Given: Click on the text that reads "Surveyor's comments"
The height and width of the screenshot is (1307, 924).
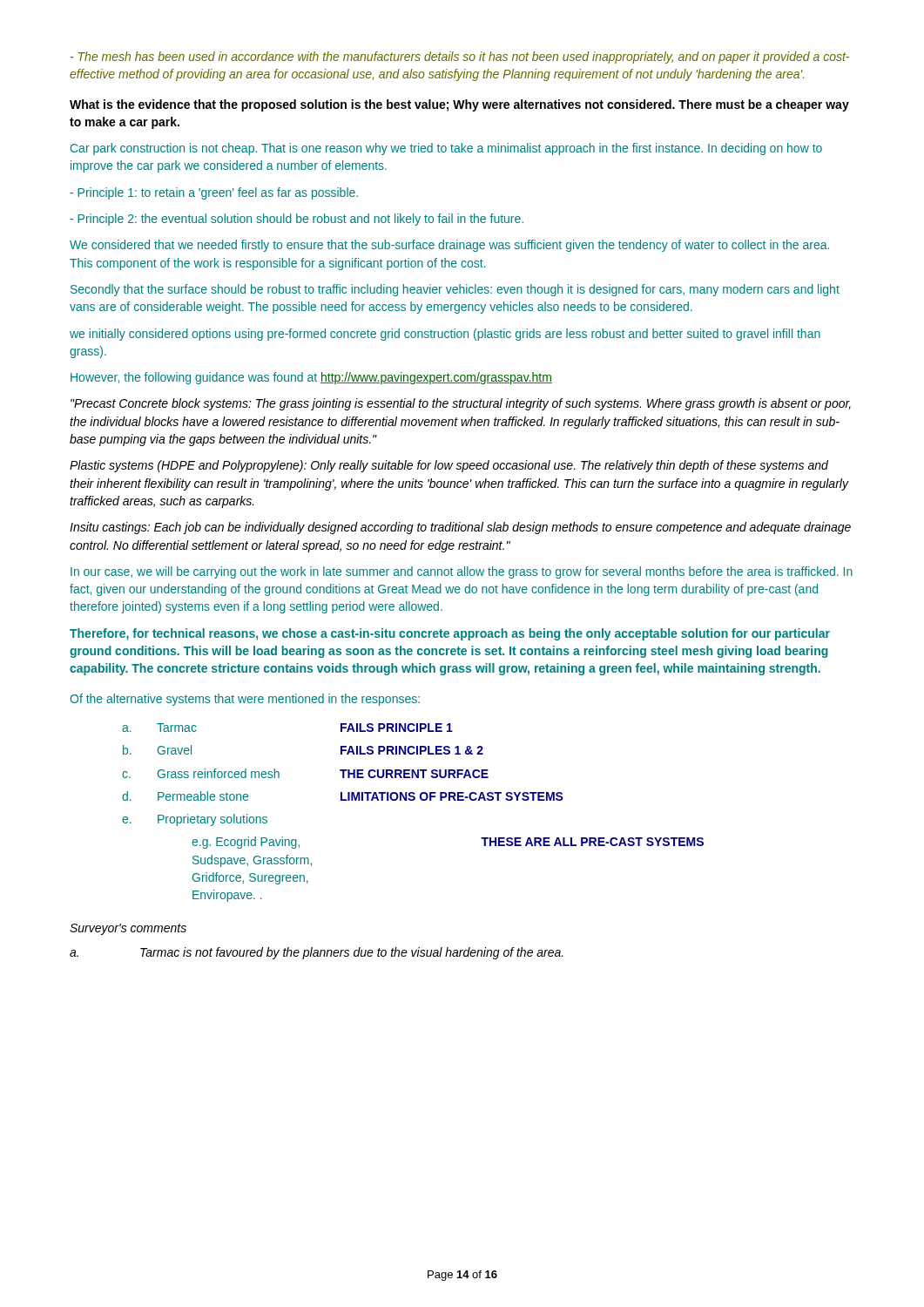Looking at the screenshot, I should [x=128, y=929].
